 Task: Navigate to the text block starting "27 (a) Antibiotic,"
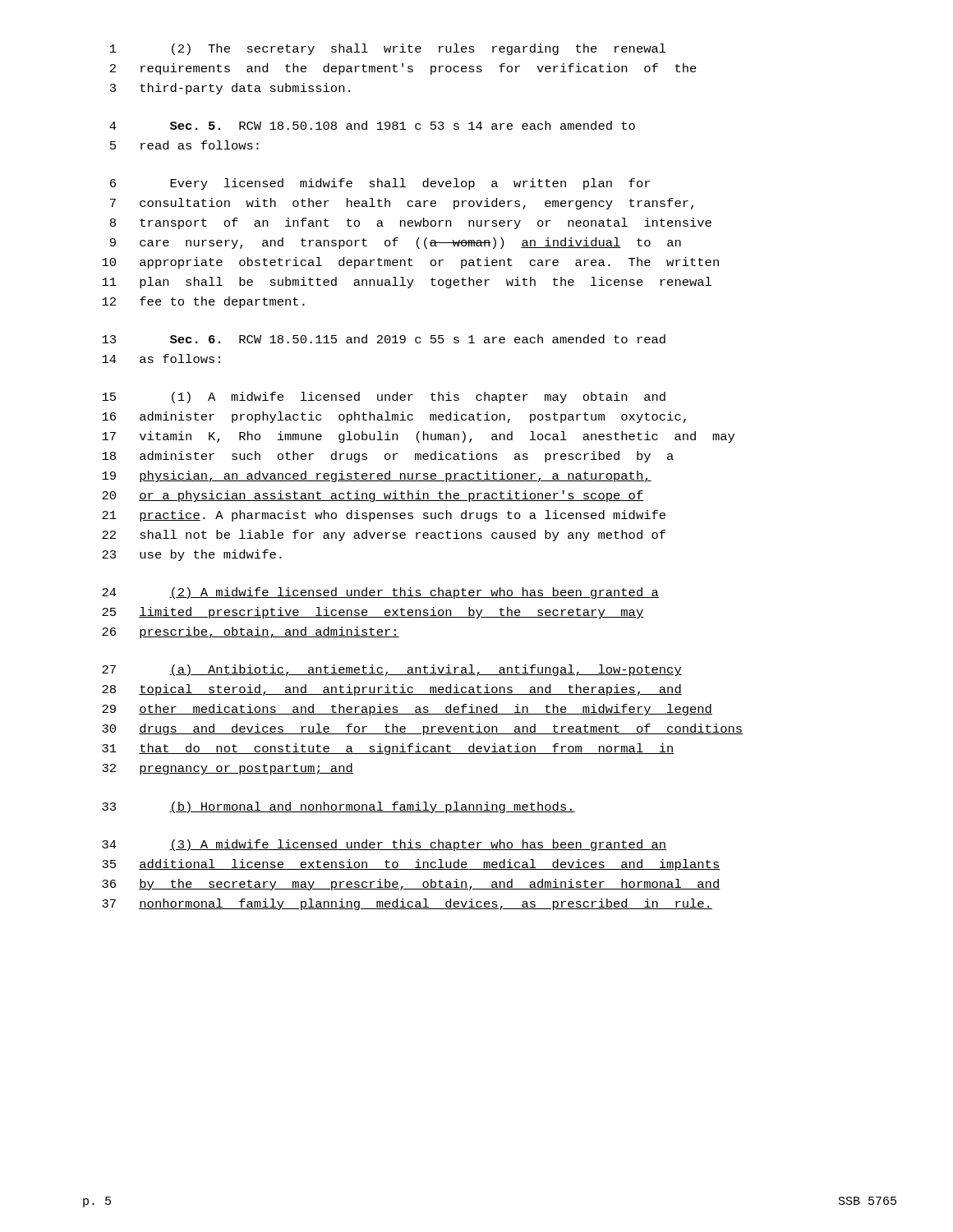(x=490, y=720)
